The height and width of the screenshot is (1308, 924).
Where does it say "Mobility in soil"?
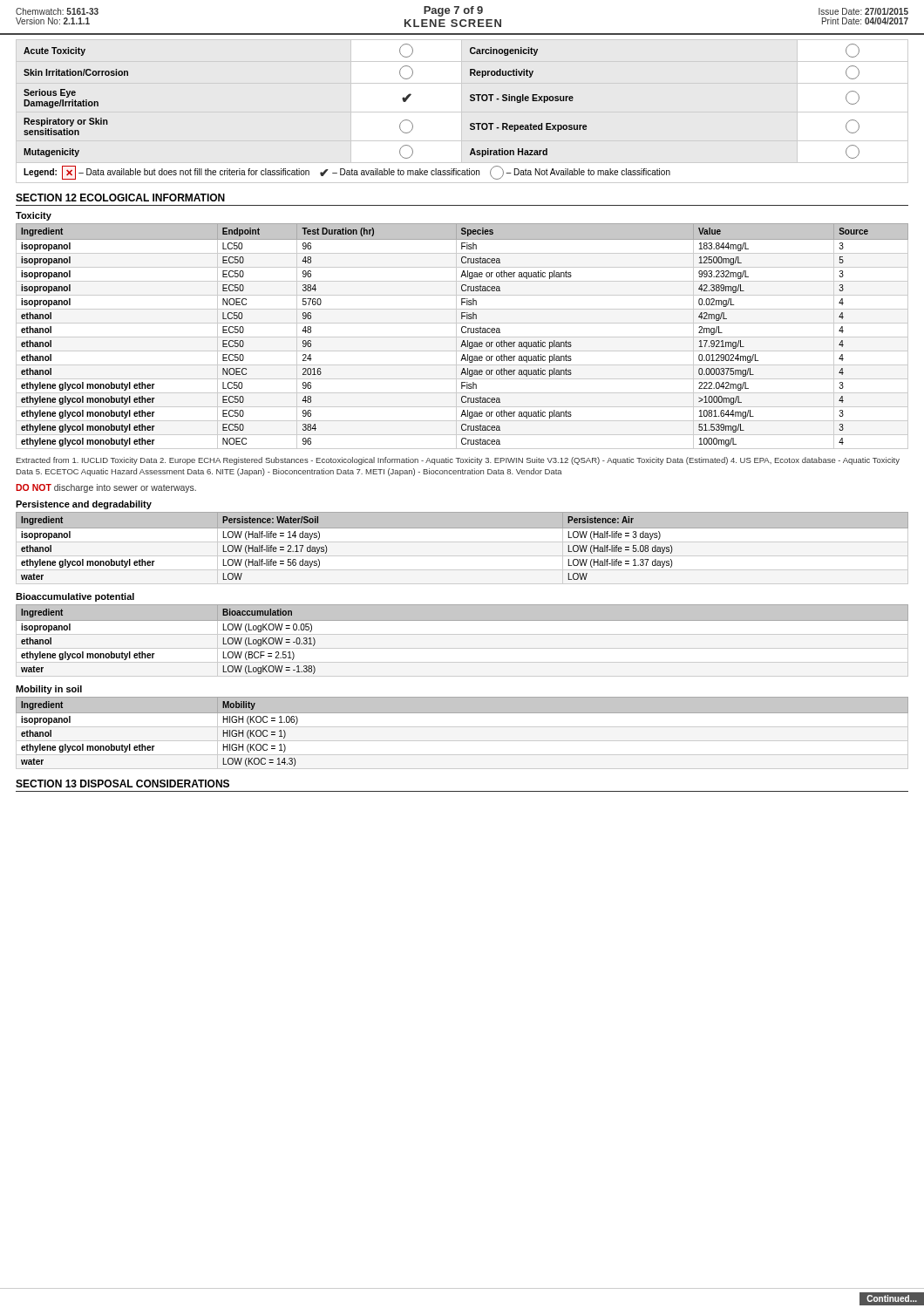pyautogui.click(x=49, y=689)
